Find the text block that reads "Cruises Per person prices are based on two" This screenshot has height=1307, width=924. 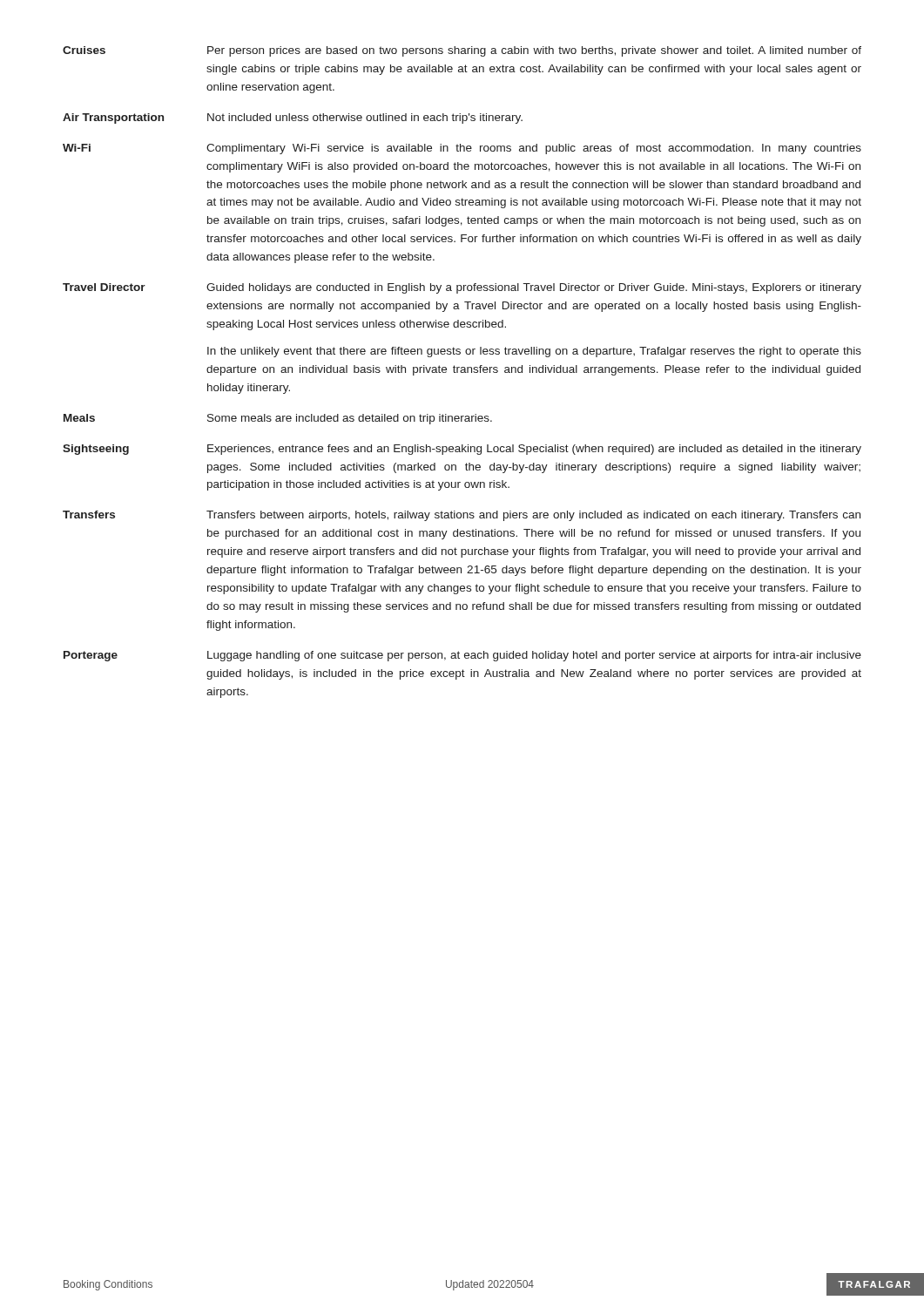(462, 69)
